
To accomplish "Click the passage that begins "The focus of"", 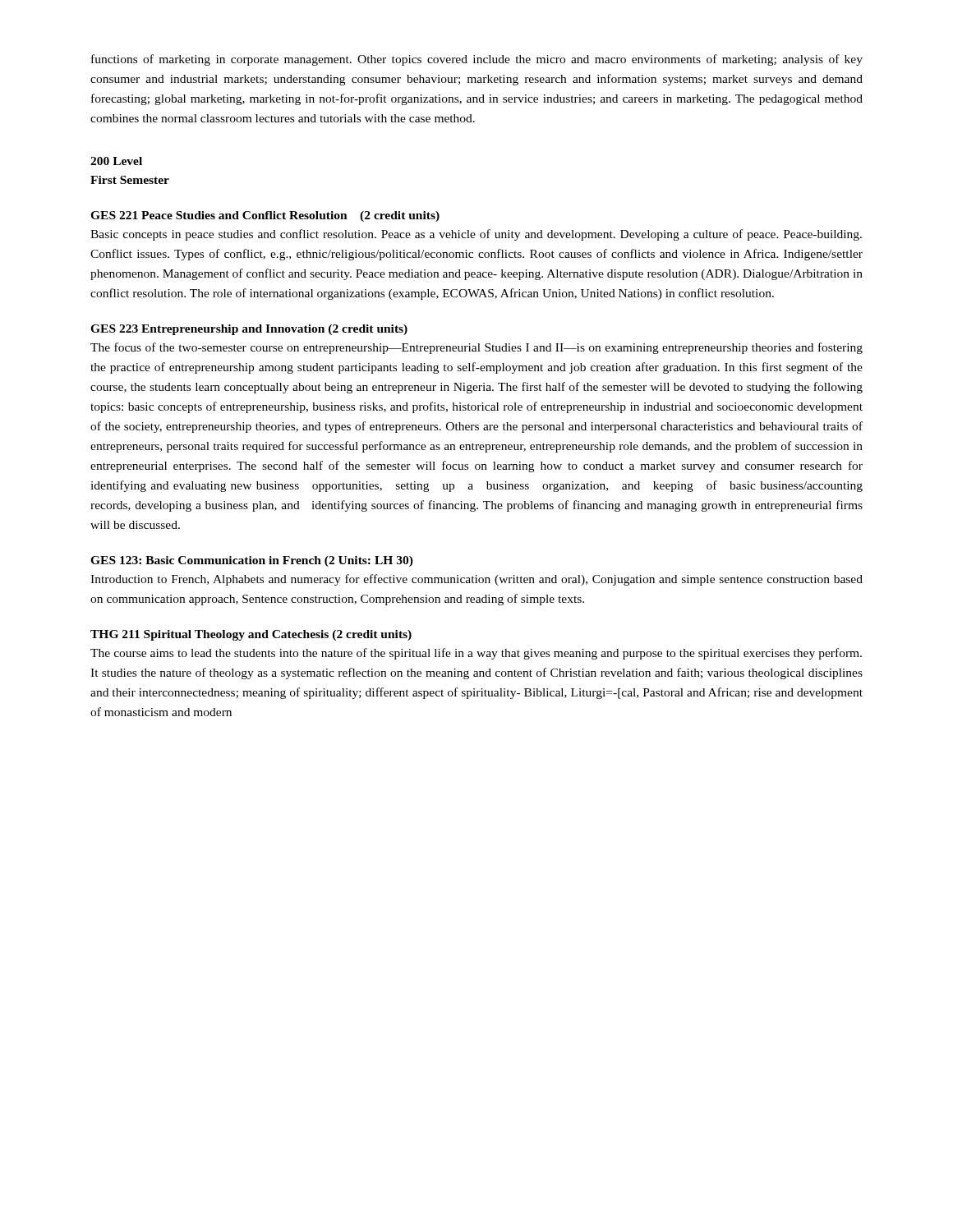I will [476, 436].
